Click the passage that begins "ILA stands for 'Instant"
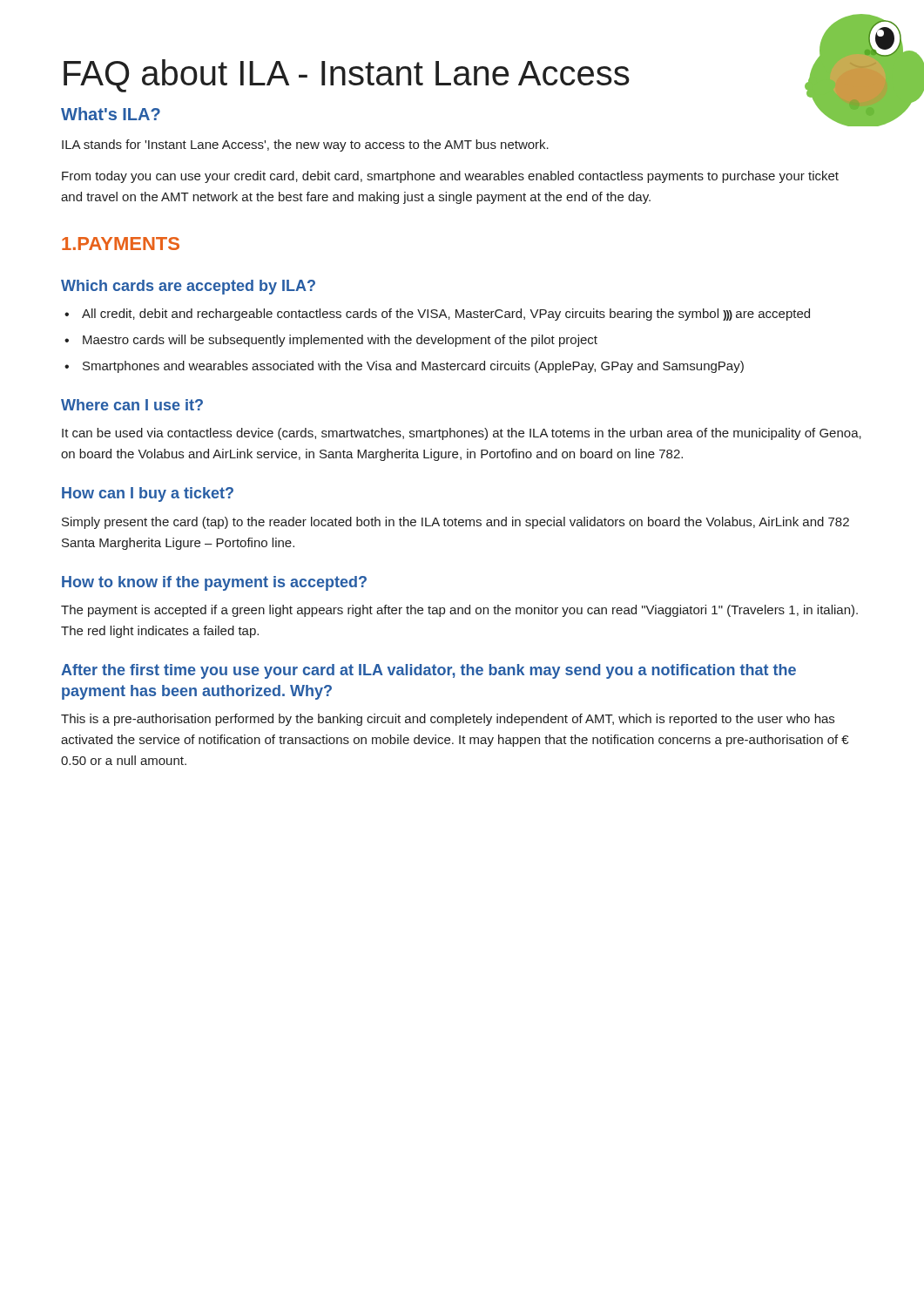 tap(305, 144)
